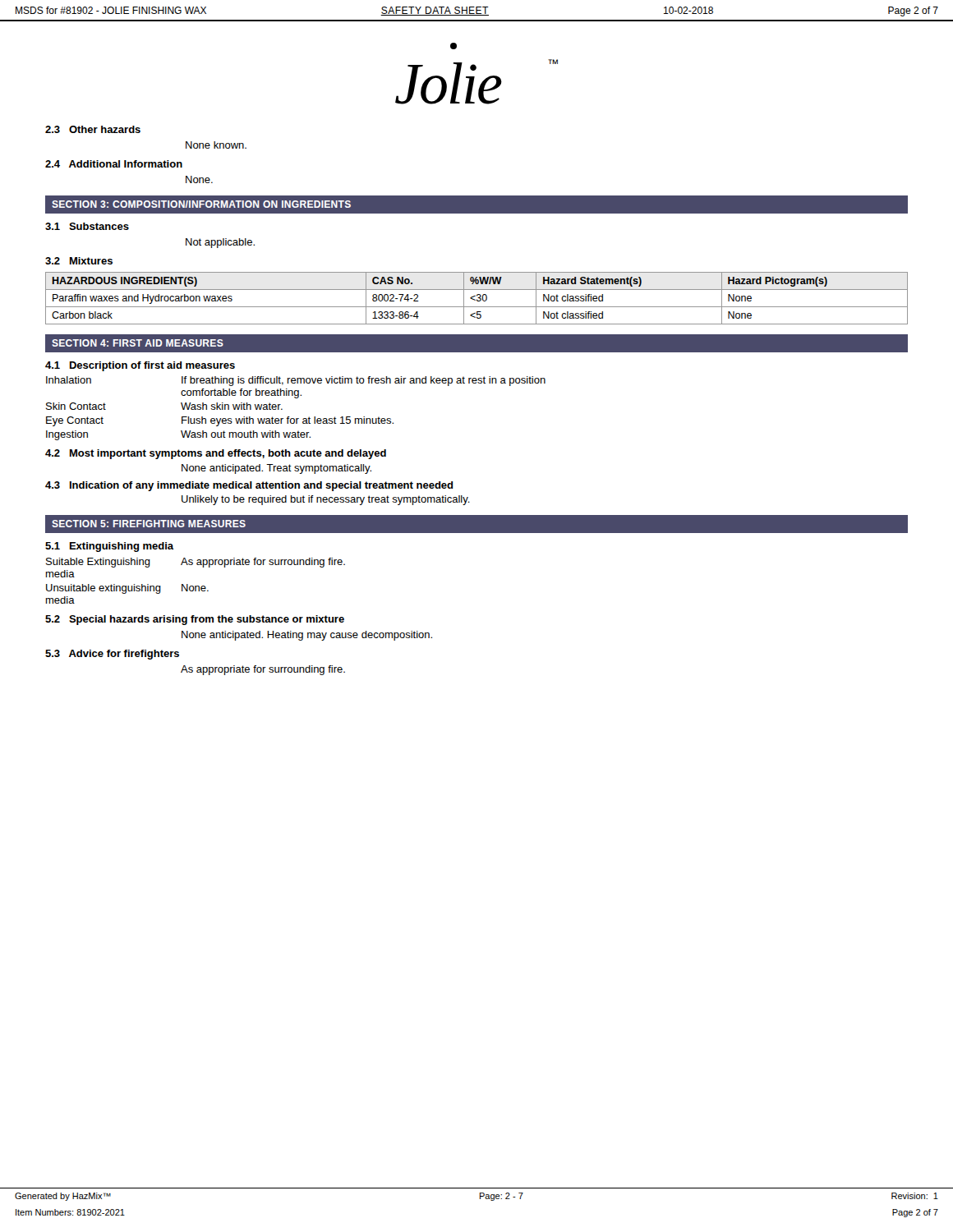Find the text block starting "5.3 Advice for firefighters"
This screenshot has width=953, height=1232.
112,653
